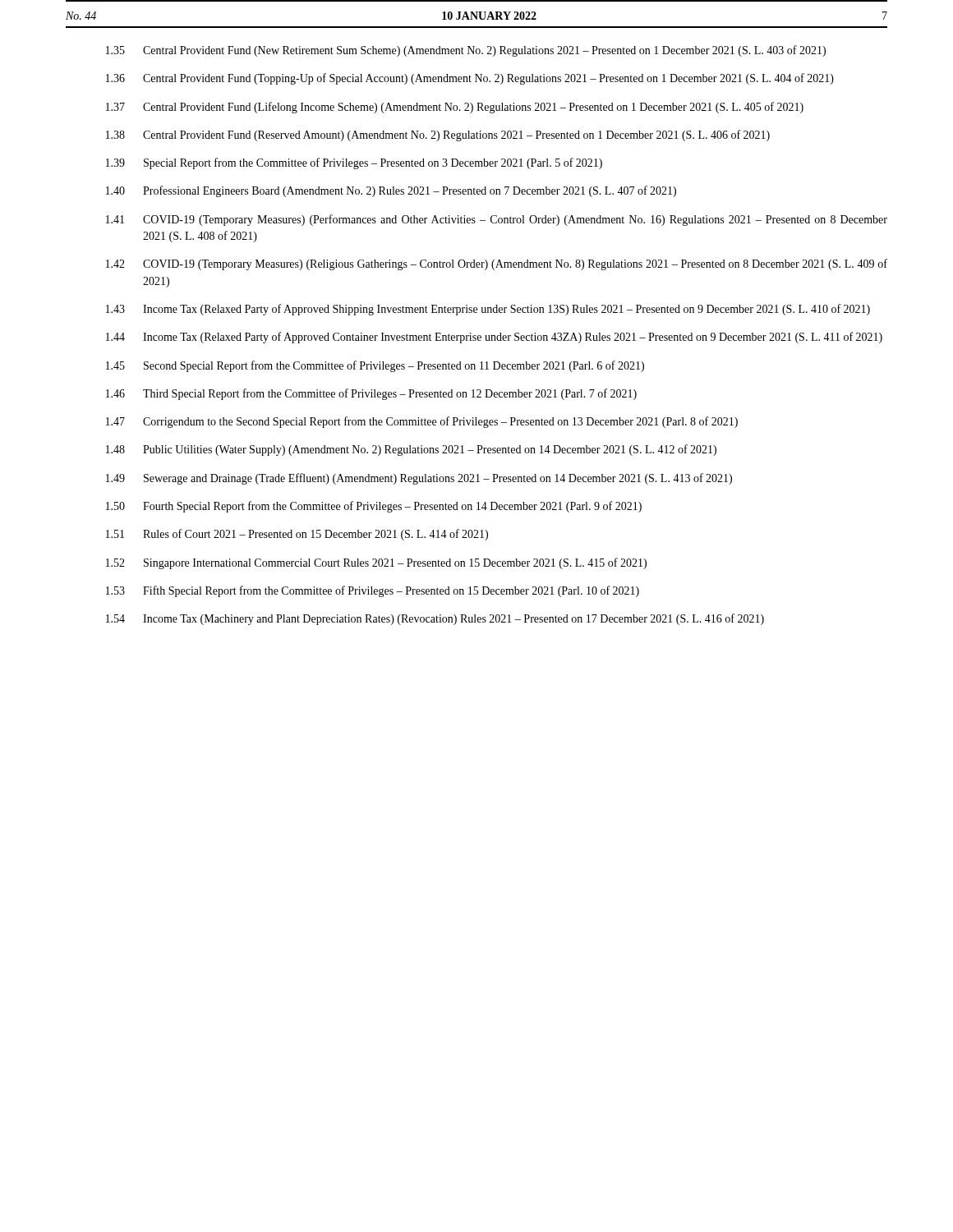Image resolution: width=953 pixels, height=1232 pixels.
Task: Click on the list item containing "53 Fifth Special"
Action: point(476,591)
